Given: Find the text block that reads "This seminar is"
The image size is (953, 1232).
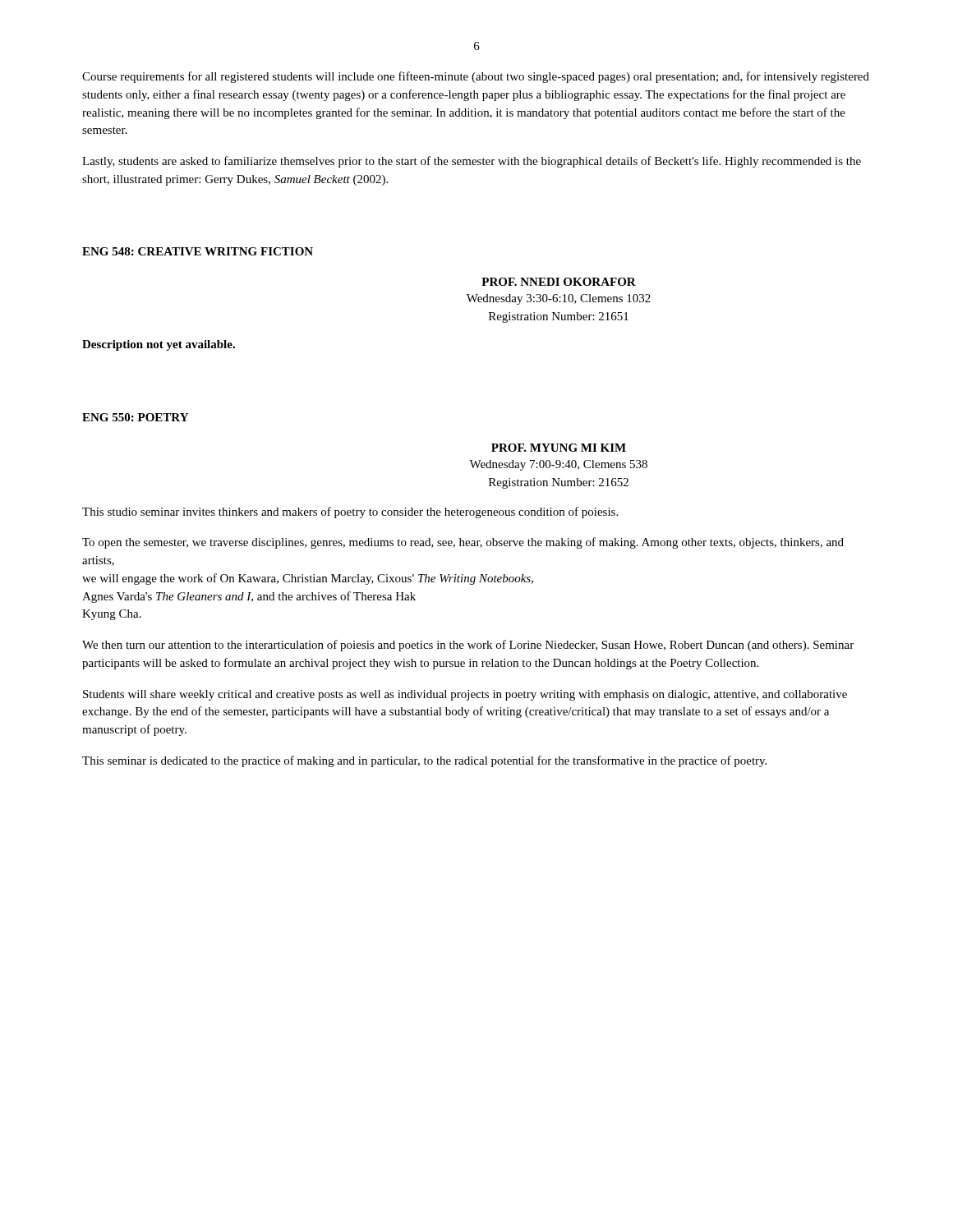Looking at the screenshot, I should pyautogui.click(x=425, y=760).
